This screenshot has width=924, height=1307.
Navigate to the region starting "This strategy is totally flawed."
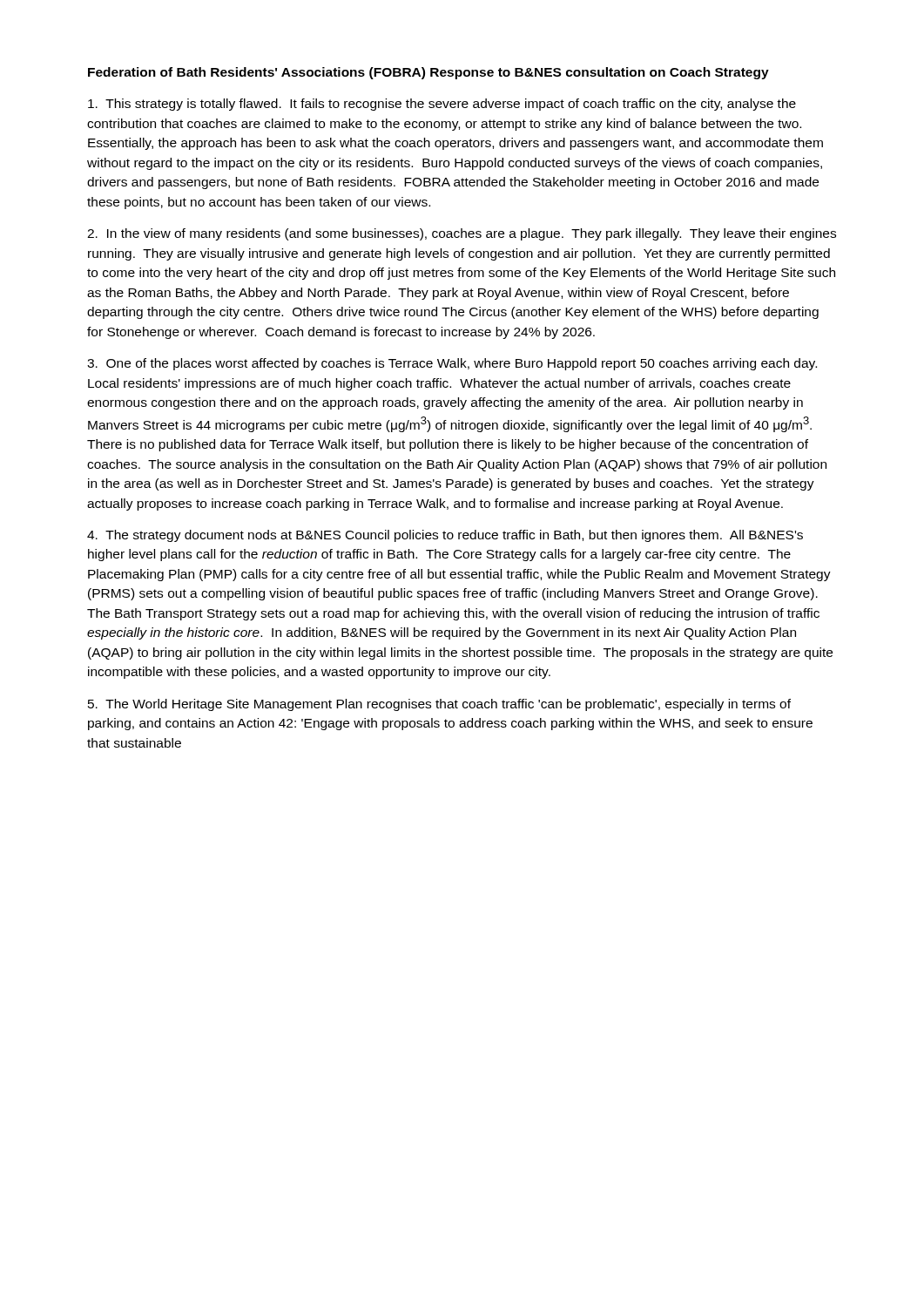[x=455, y=153]
